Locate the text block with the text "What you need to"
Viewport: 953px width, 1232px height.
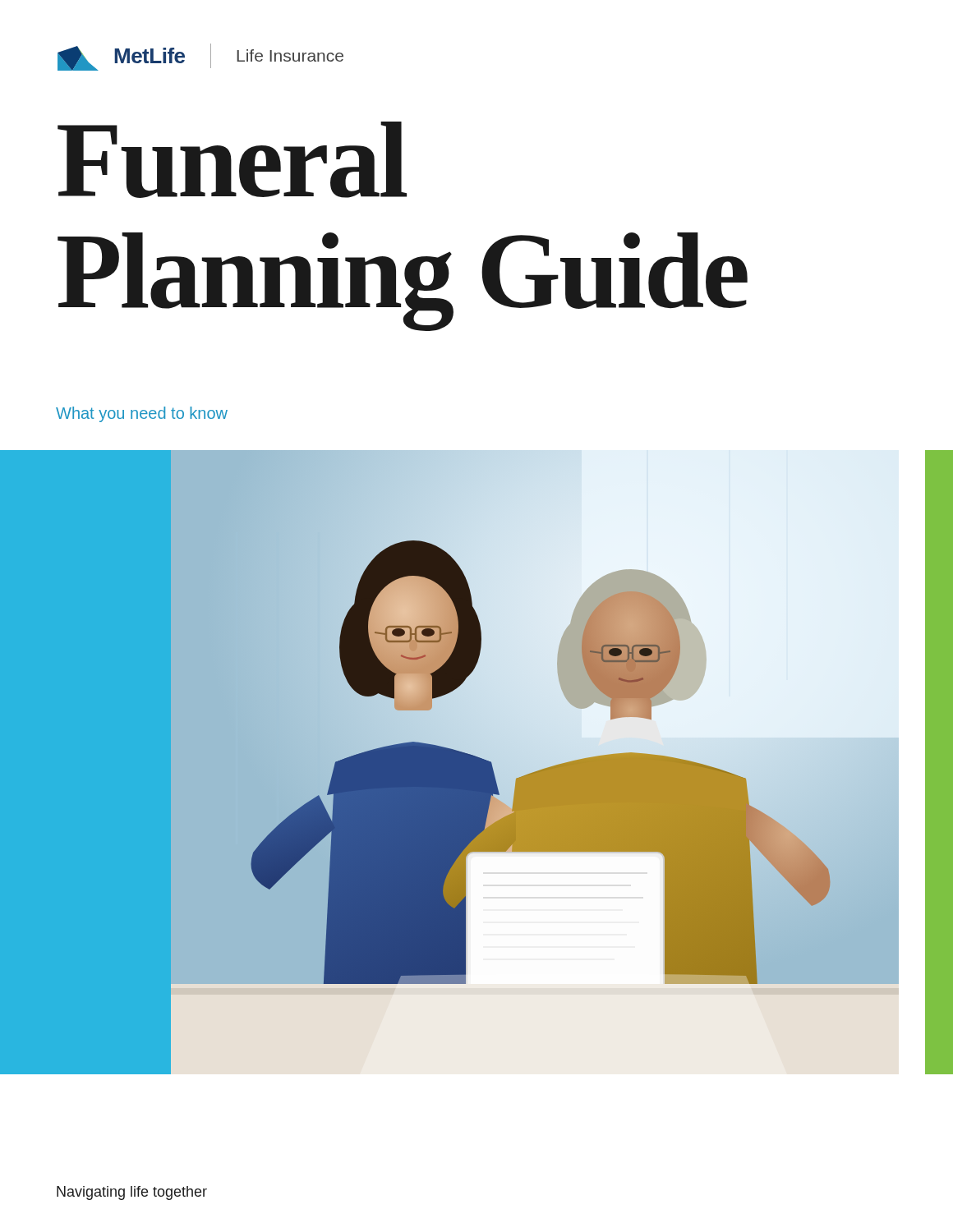point(142,414)
